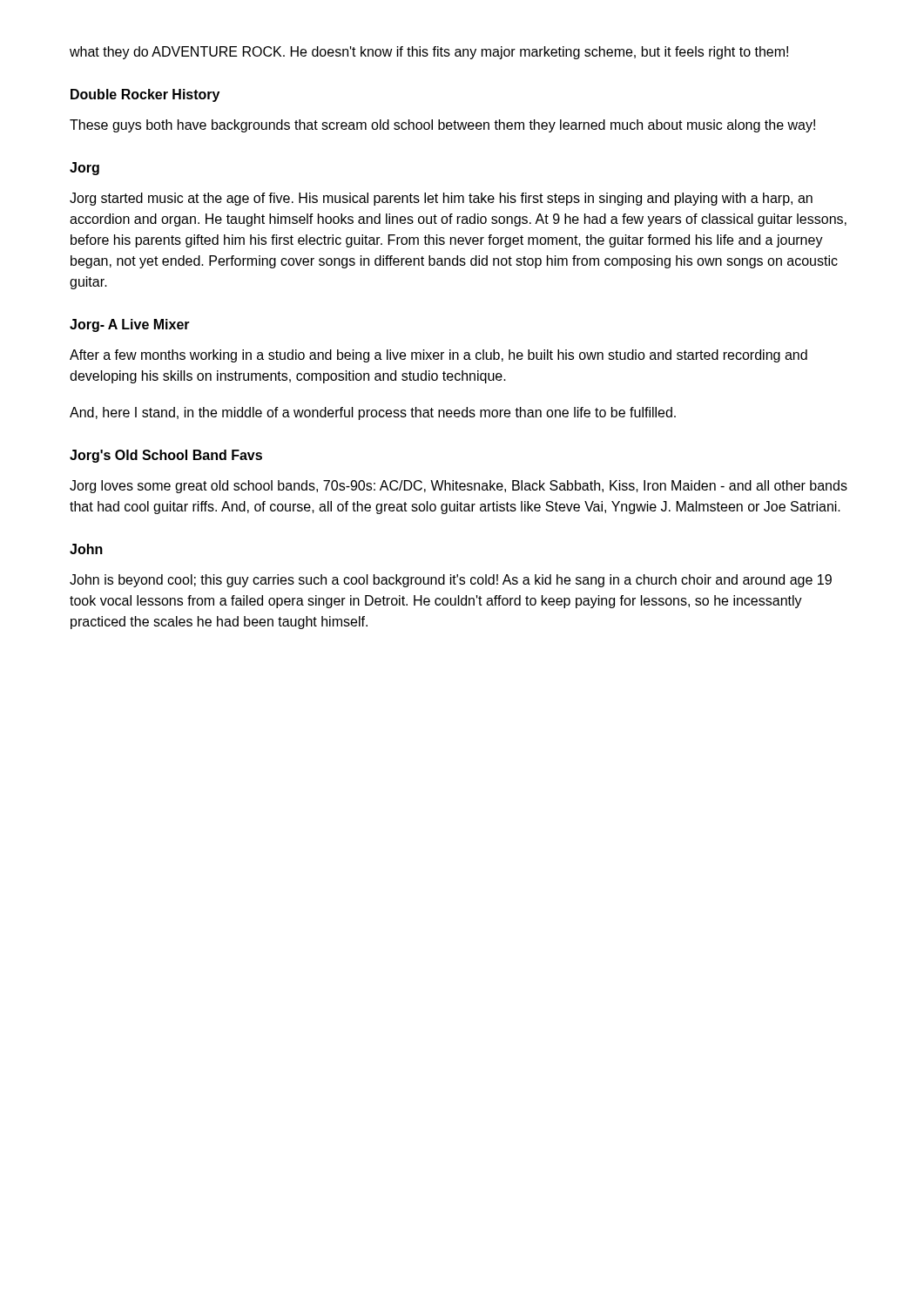
Task: Select the section header containing "Jorg- A Live Mixer"
Action: (x=130, y=325)
